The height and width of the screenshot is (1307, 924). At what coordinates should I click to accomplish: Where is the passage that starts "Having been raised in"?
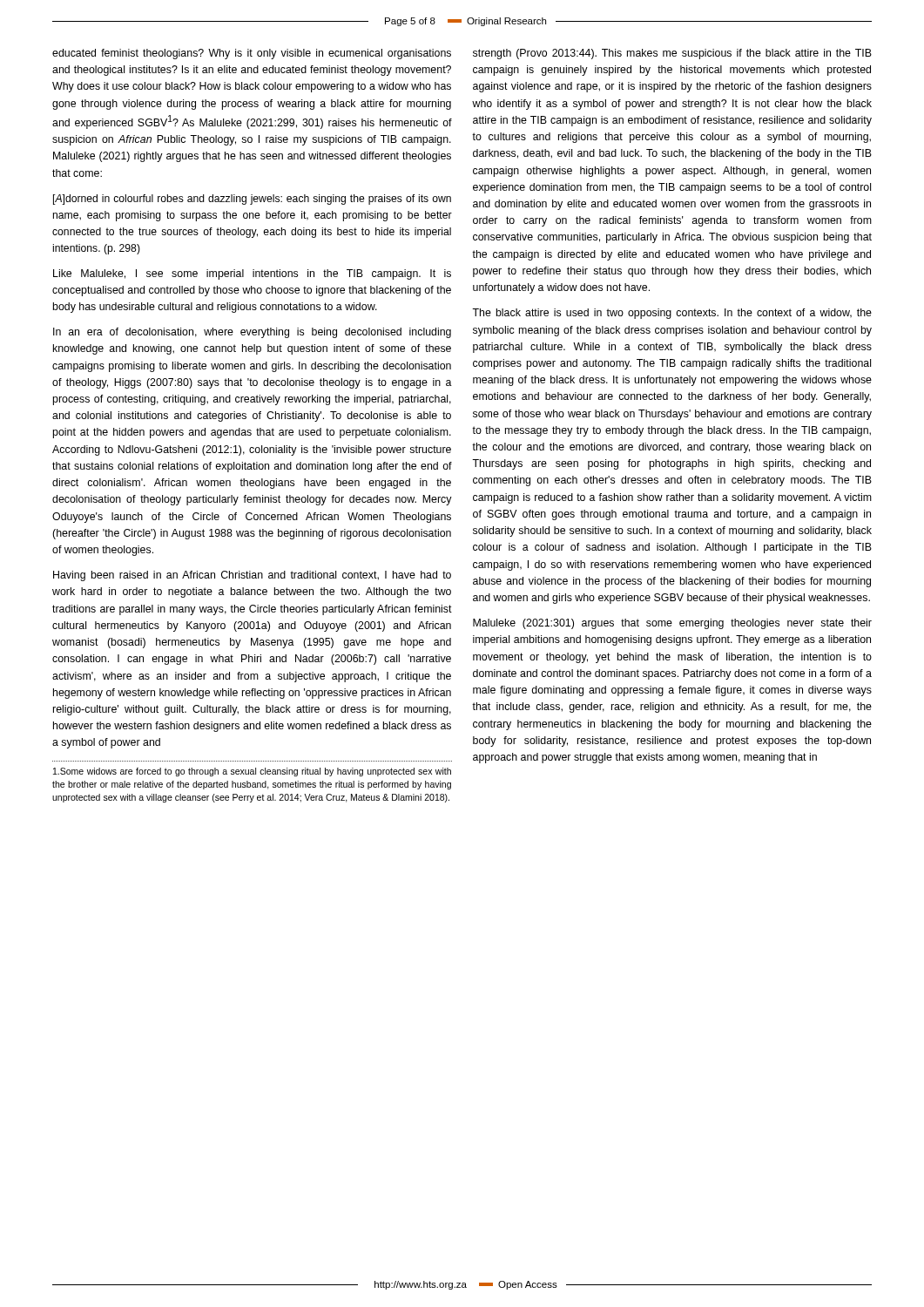coord(252,660)
